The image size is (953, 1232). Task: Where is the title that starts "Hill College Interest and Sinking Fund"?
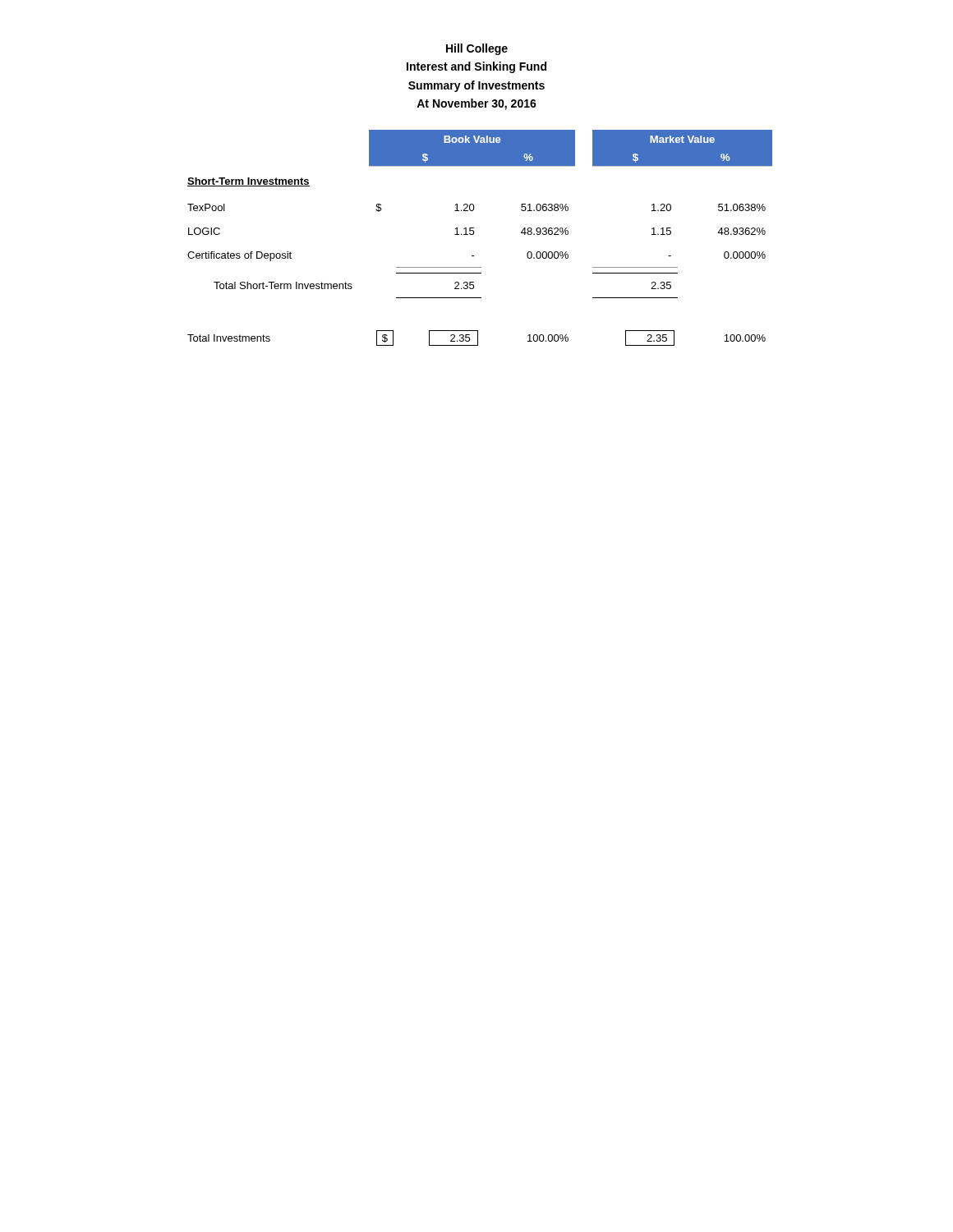(476, 76)
